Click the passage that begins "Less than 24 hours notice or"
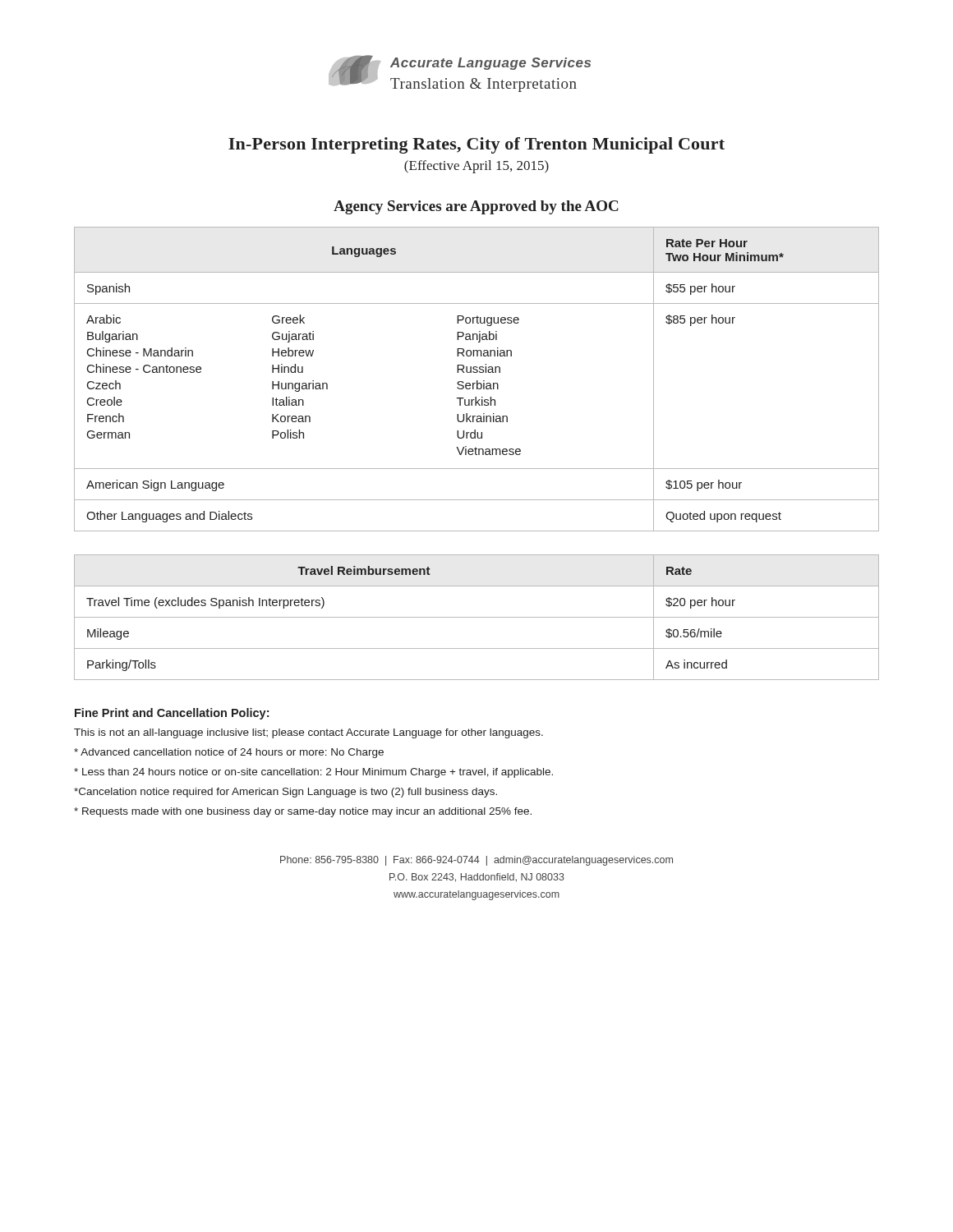 coord(314,771)
